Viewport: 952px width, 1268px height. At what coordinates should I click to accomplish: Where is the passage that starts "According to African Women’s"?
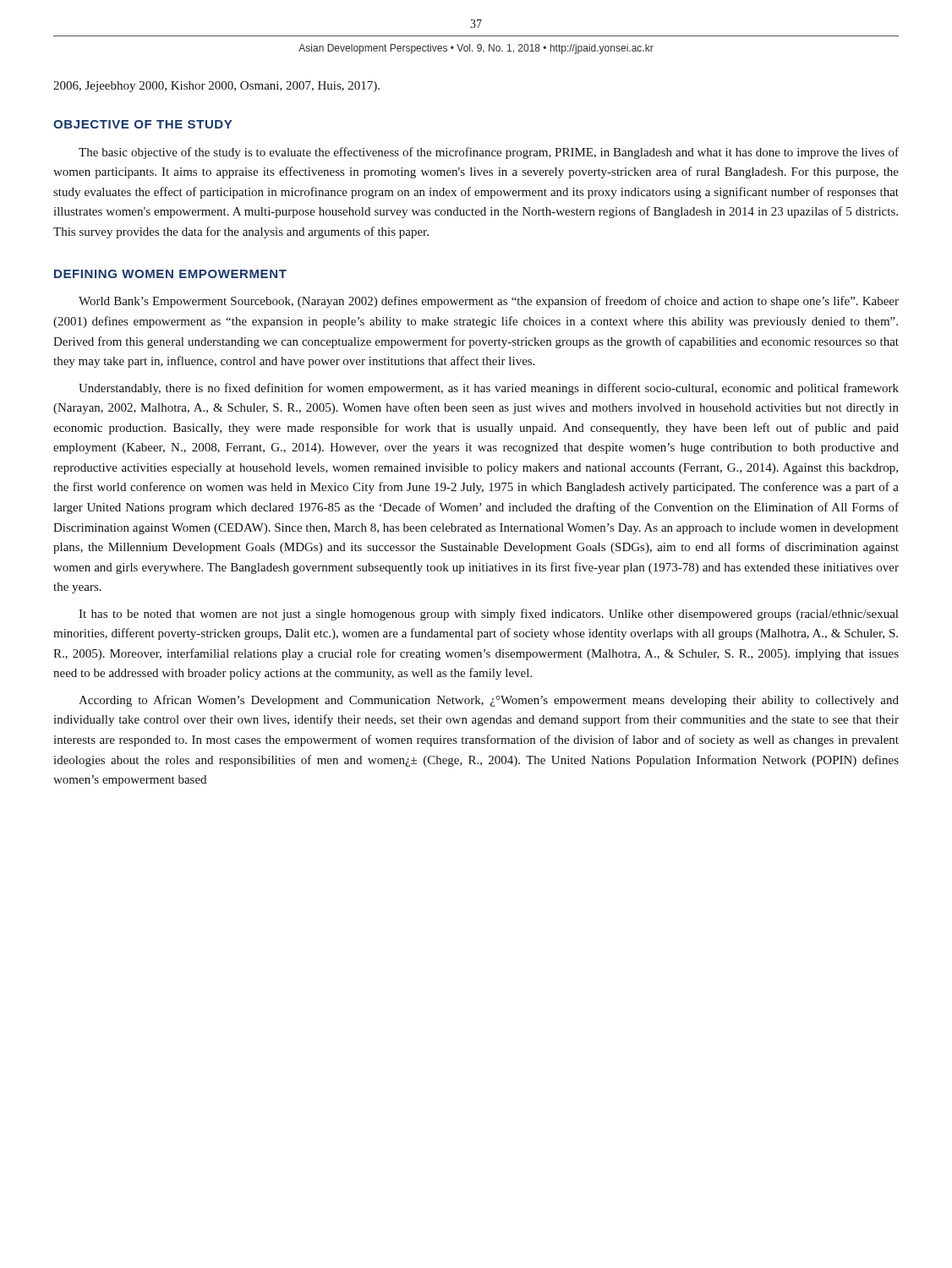476,740
